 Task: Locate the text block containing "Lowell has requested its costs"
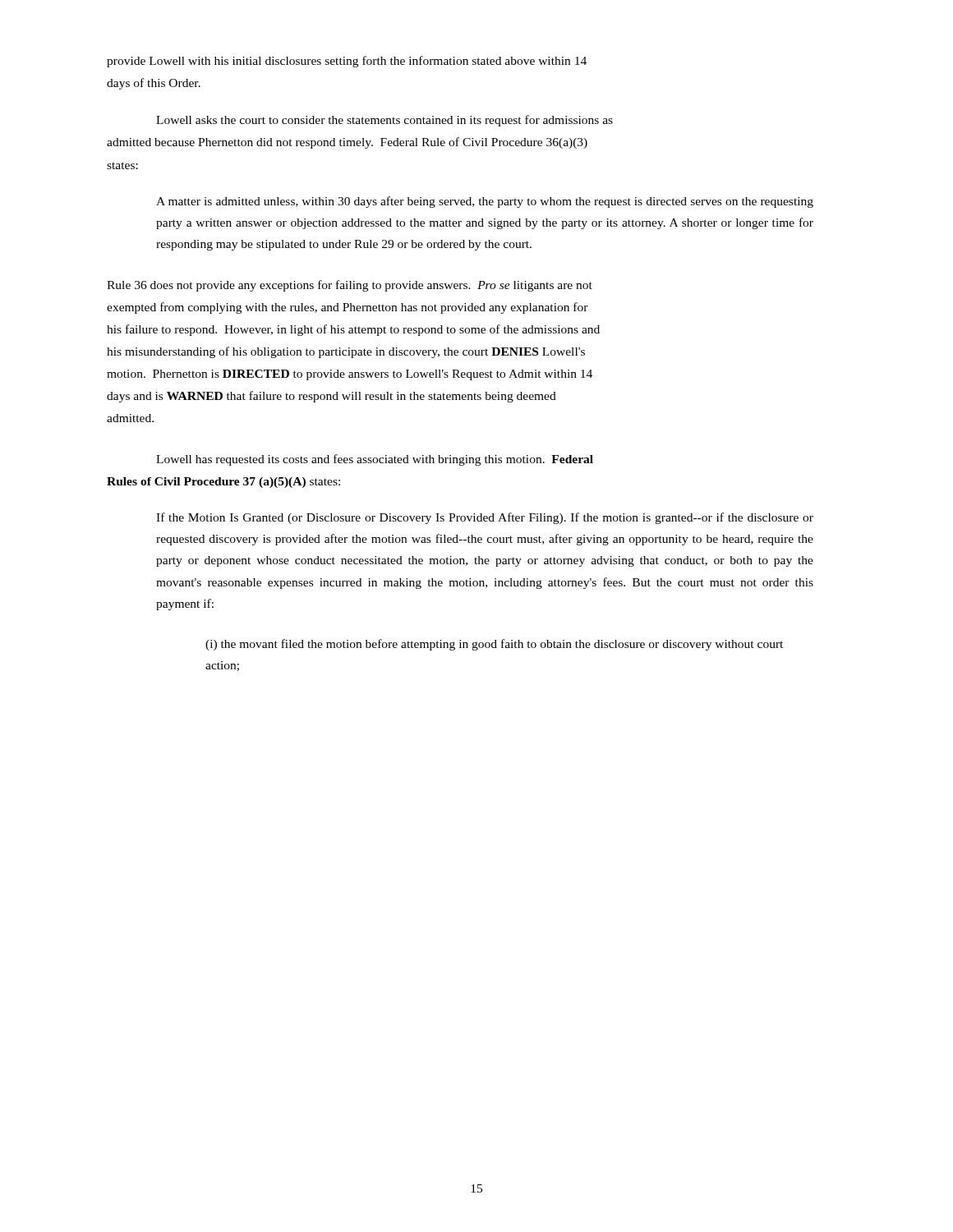(x=375, y=458)
